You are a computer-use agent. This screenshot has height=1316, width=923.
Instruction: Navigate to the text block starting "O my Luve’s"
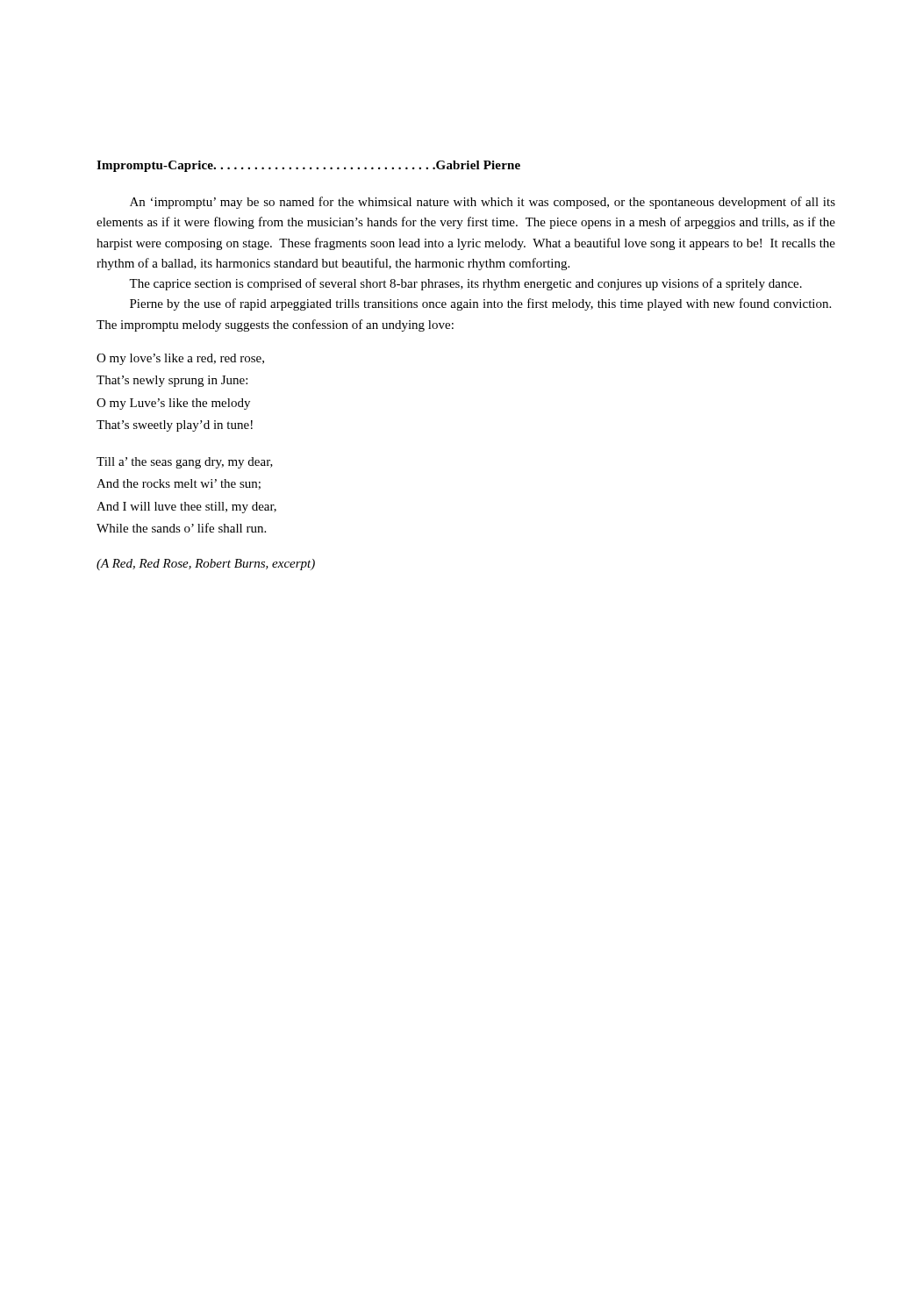point(173,402)
